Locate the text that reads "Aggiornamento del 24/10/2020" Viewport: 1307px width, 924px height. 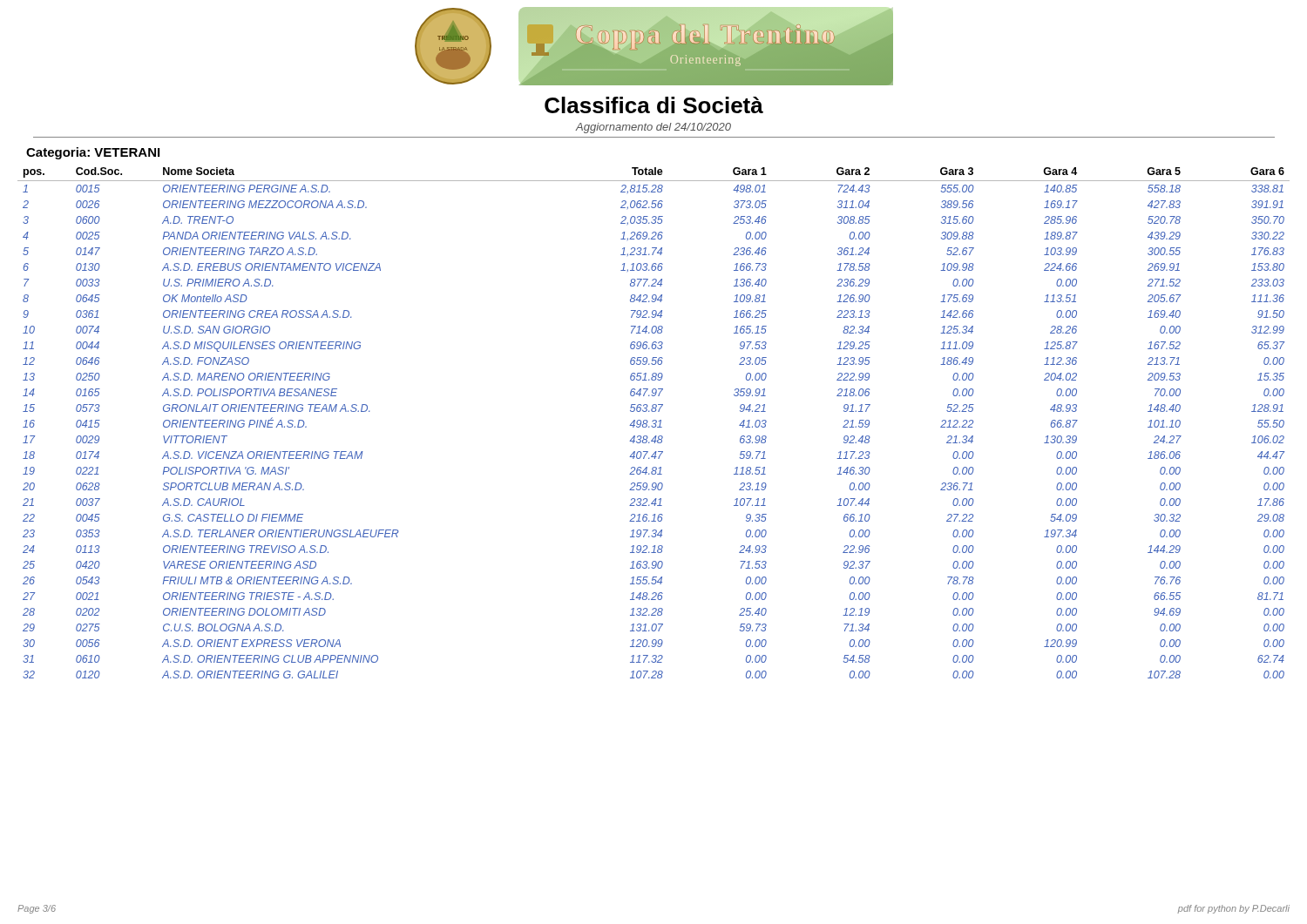[x=654, y=127]
